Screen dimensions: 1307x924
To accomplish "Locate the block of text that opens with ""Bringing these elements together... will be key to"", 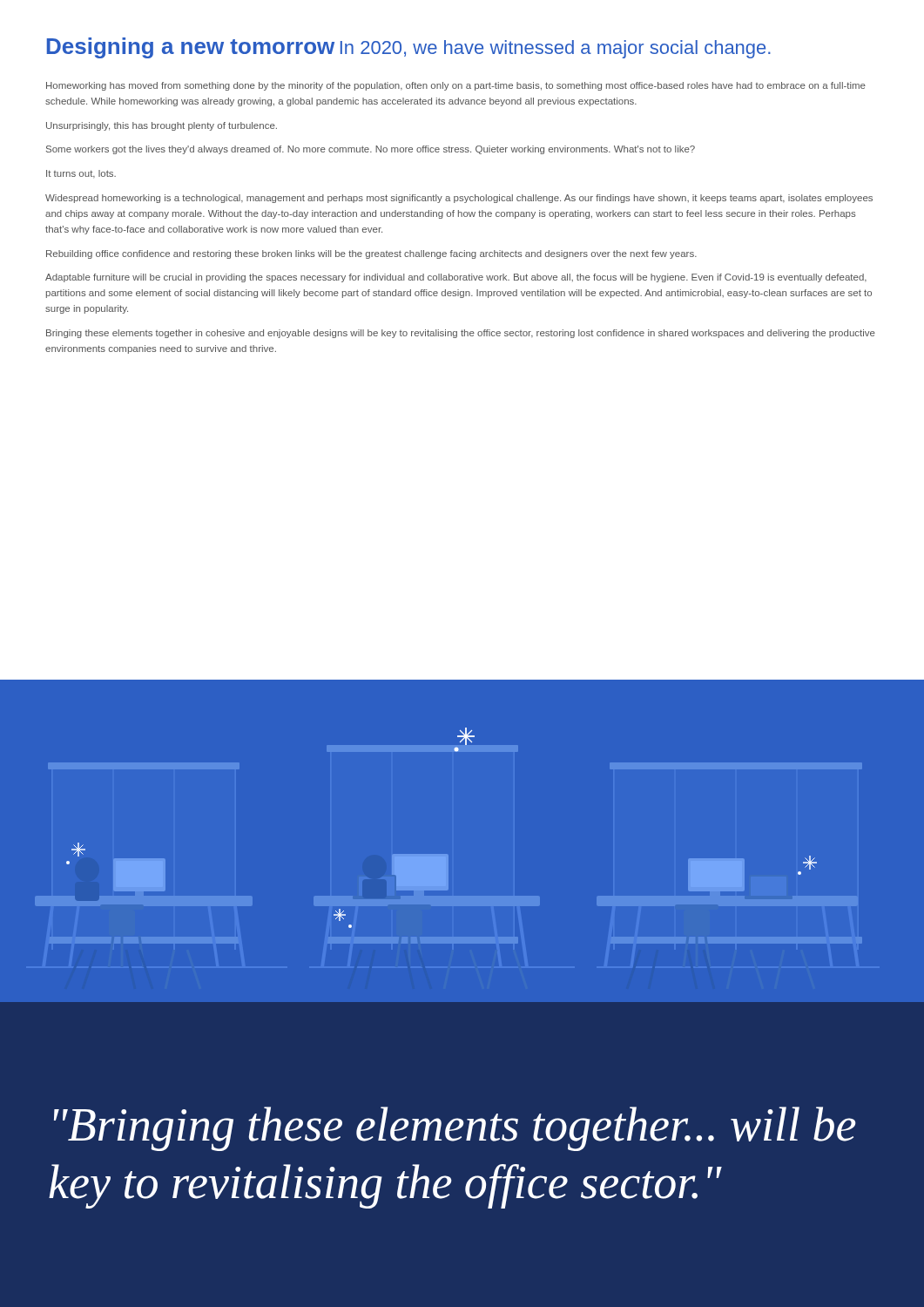I will click(x=462, y=1154).
